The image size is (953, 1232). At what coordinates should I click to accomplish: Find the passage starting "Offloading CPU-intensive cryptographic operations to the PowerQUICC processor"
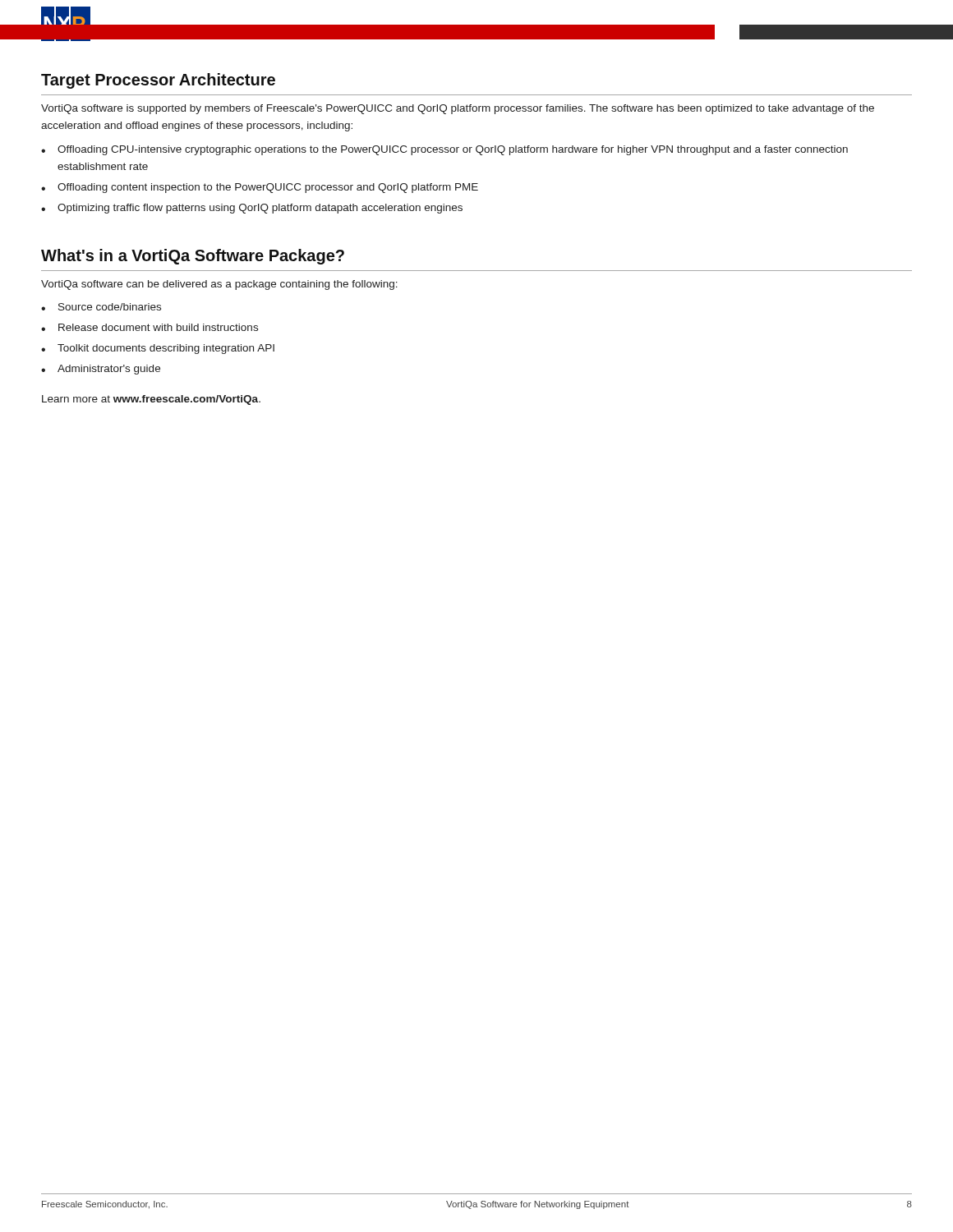pyautogui.click(x=453, y=158)
